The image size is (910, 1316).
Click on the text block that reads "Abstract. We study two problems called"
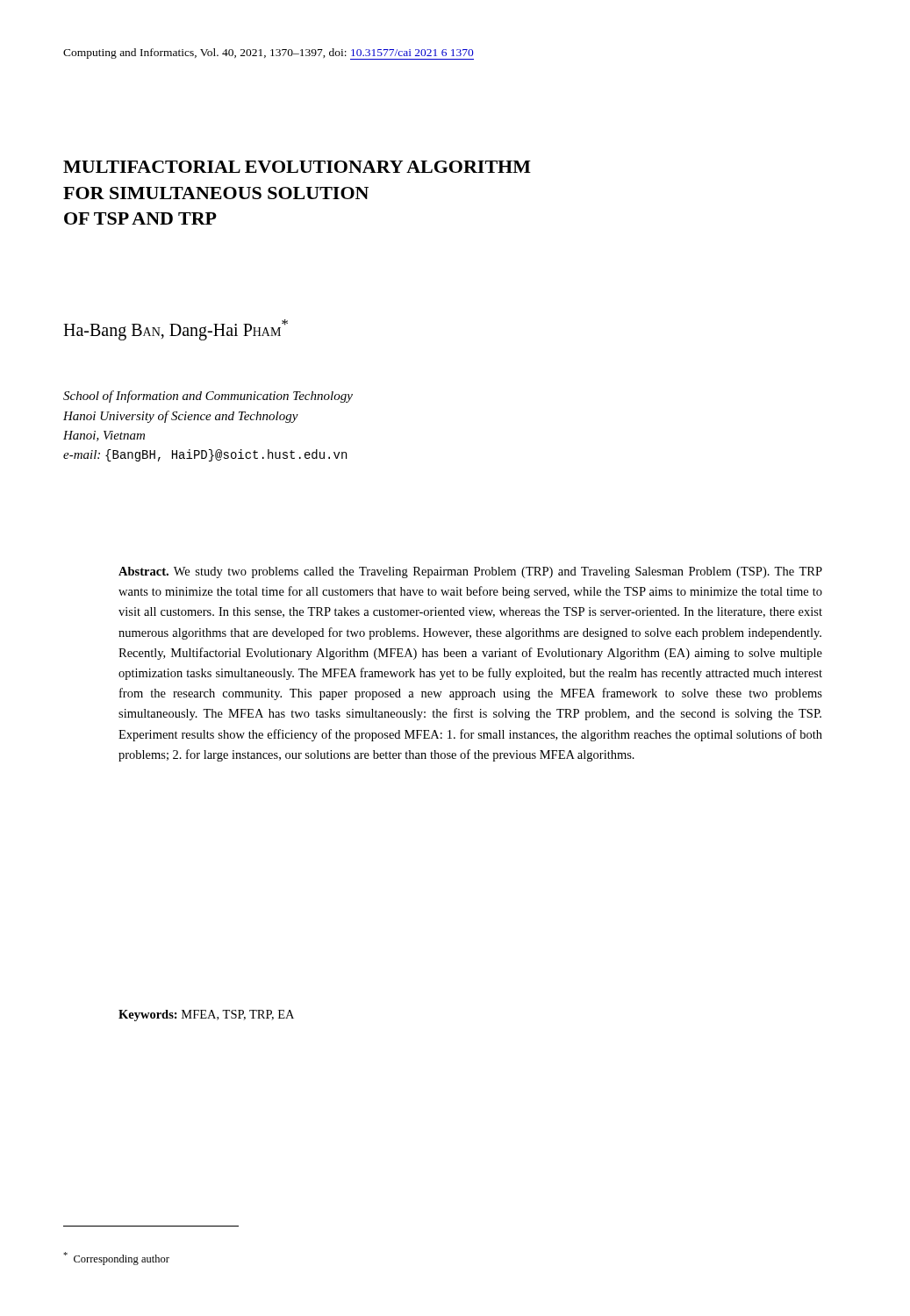coord(470,663)
